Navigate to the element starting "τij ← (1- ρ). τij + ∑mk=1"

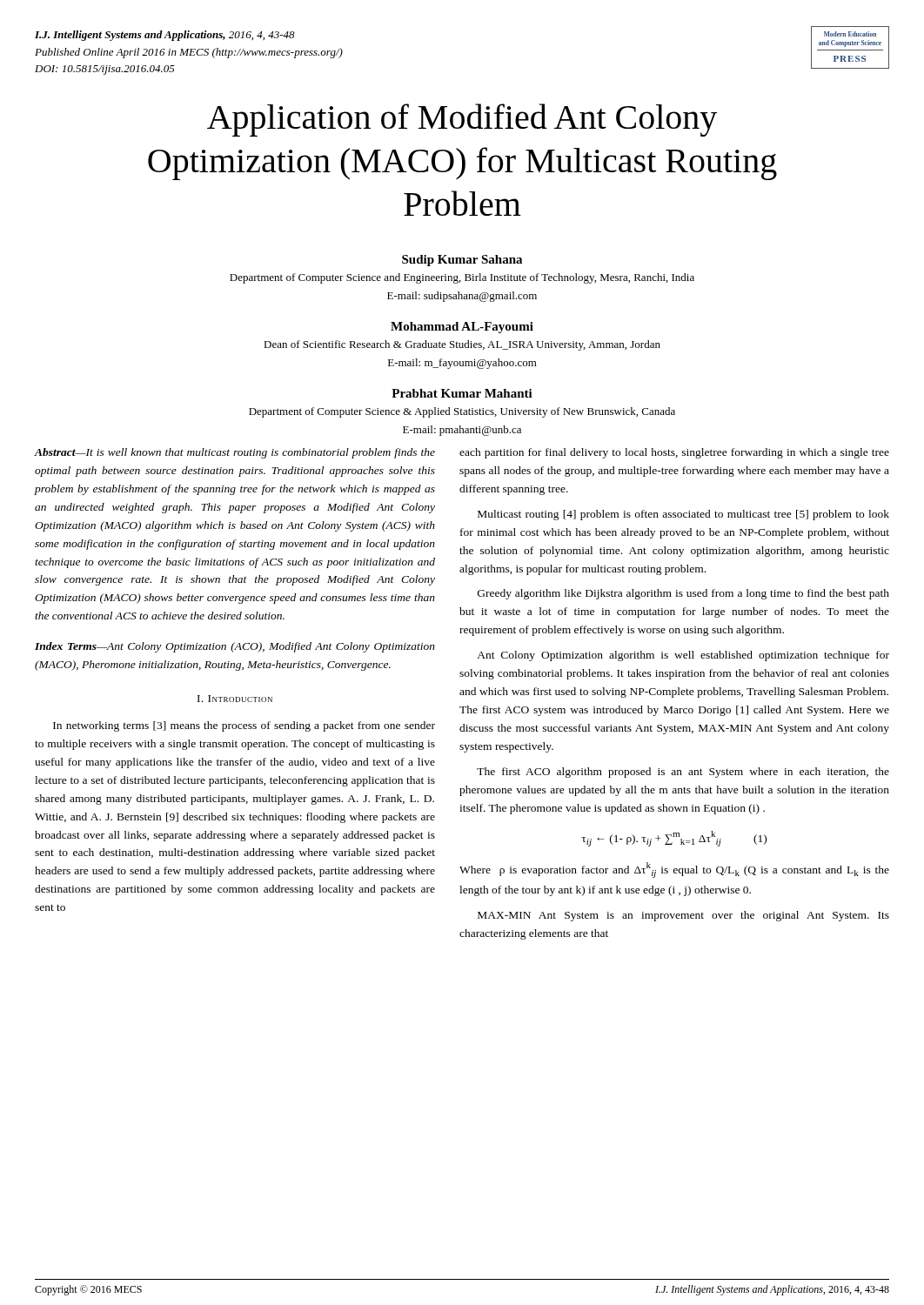coord(674,837)
